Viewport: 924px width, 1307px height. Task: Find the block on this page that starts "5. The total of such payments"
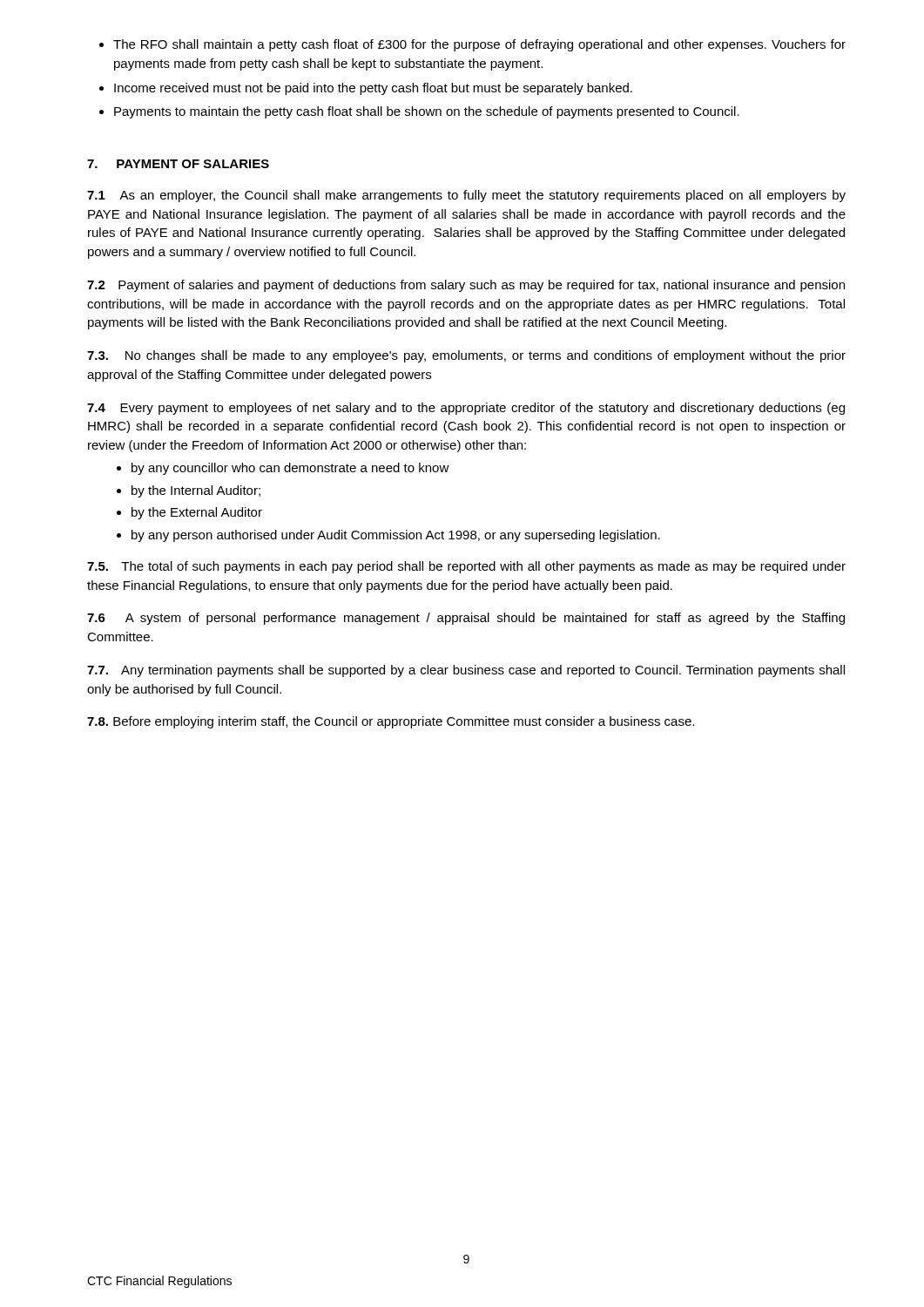pos(466,575)
